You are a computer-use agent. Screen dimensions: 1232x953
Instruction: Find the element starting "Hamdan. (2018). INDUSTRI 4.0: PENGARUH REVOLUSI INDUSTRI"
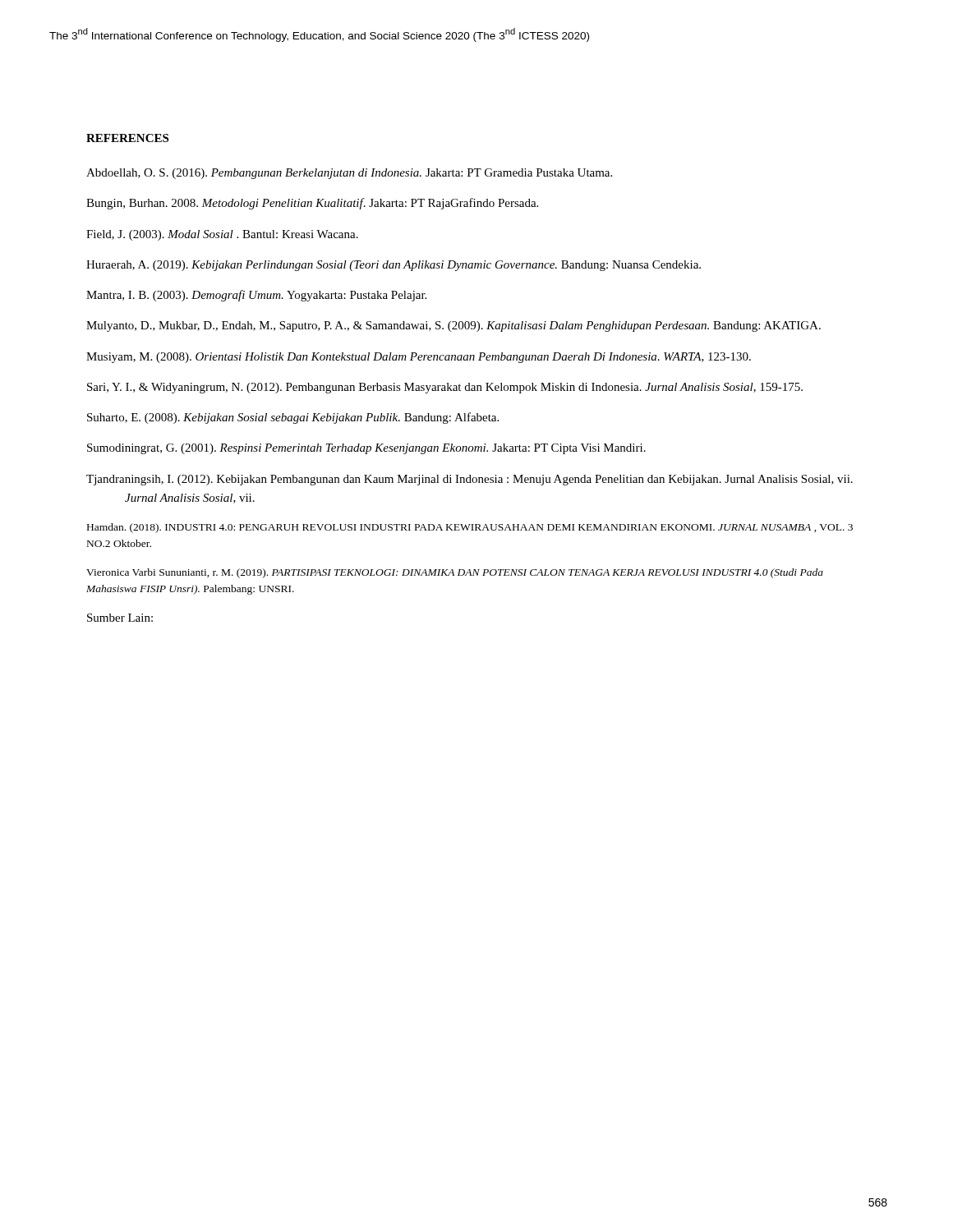(470, 535)
